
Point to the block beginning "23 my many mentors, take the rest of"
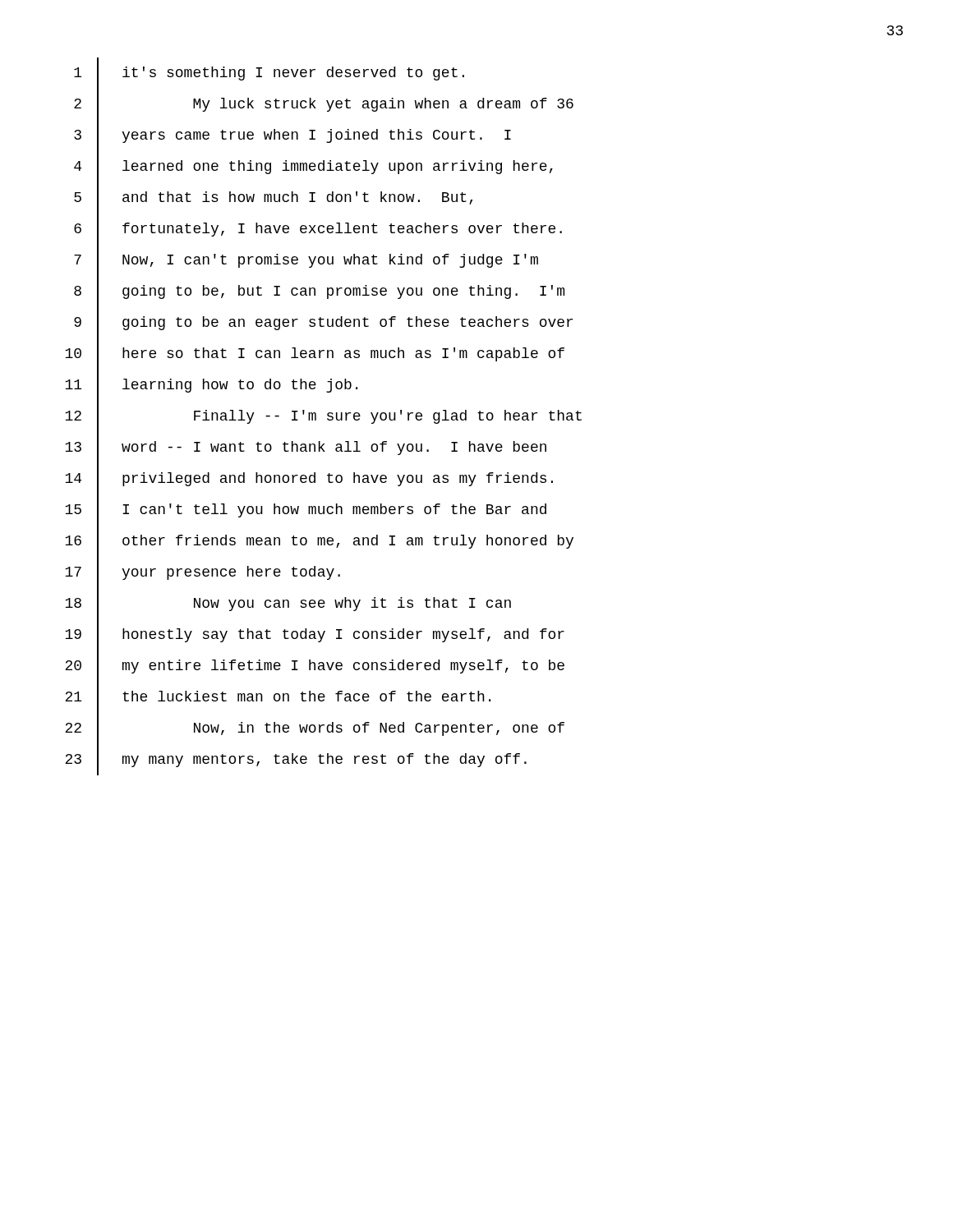click(x=281, y=760)
